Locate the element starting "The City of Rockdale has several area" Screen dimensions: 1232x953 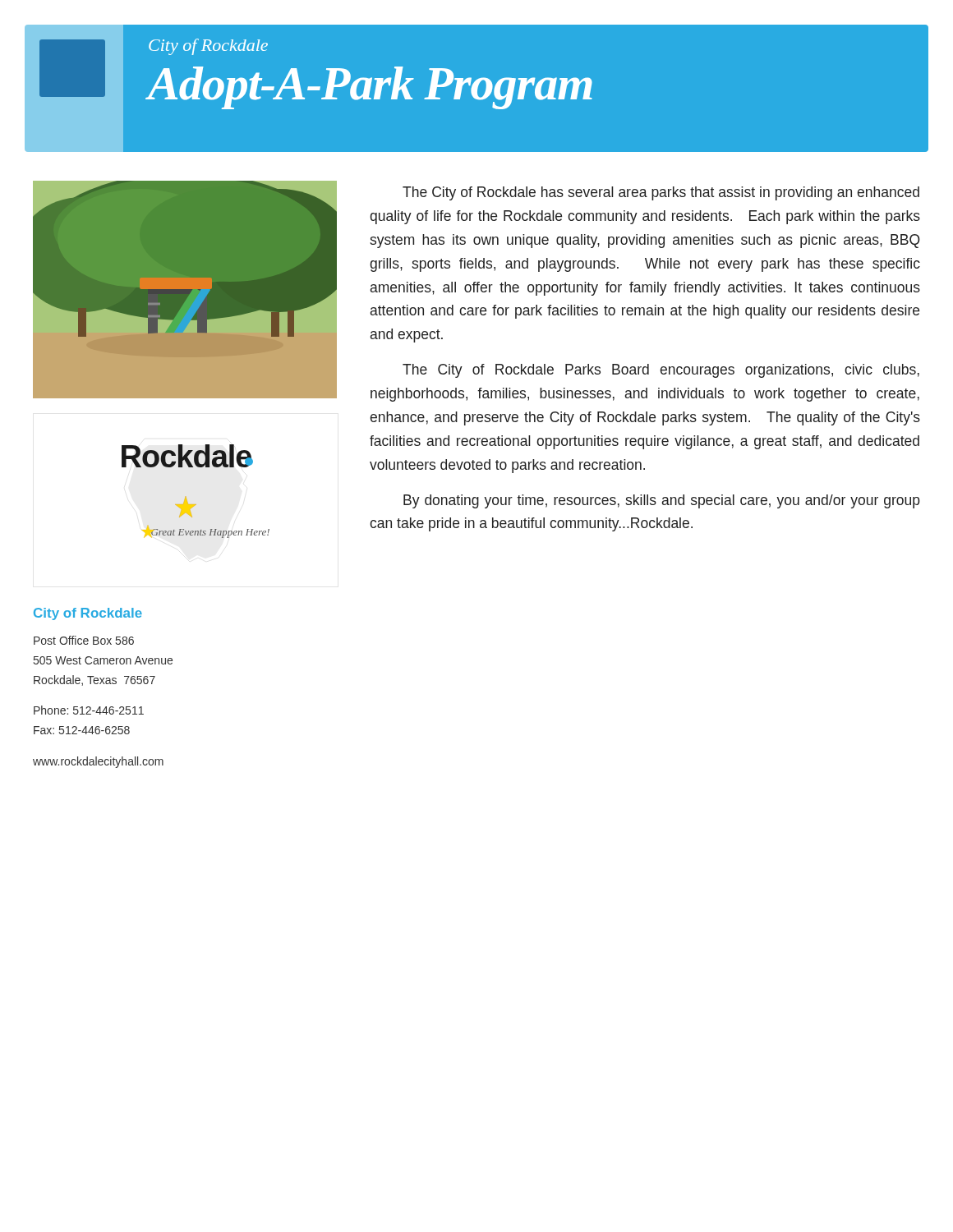645,358
